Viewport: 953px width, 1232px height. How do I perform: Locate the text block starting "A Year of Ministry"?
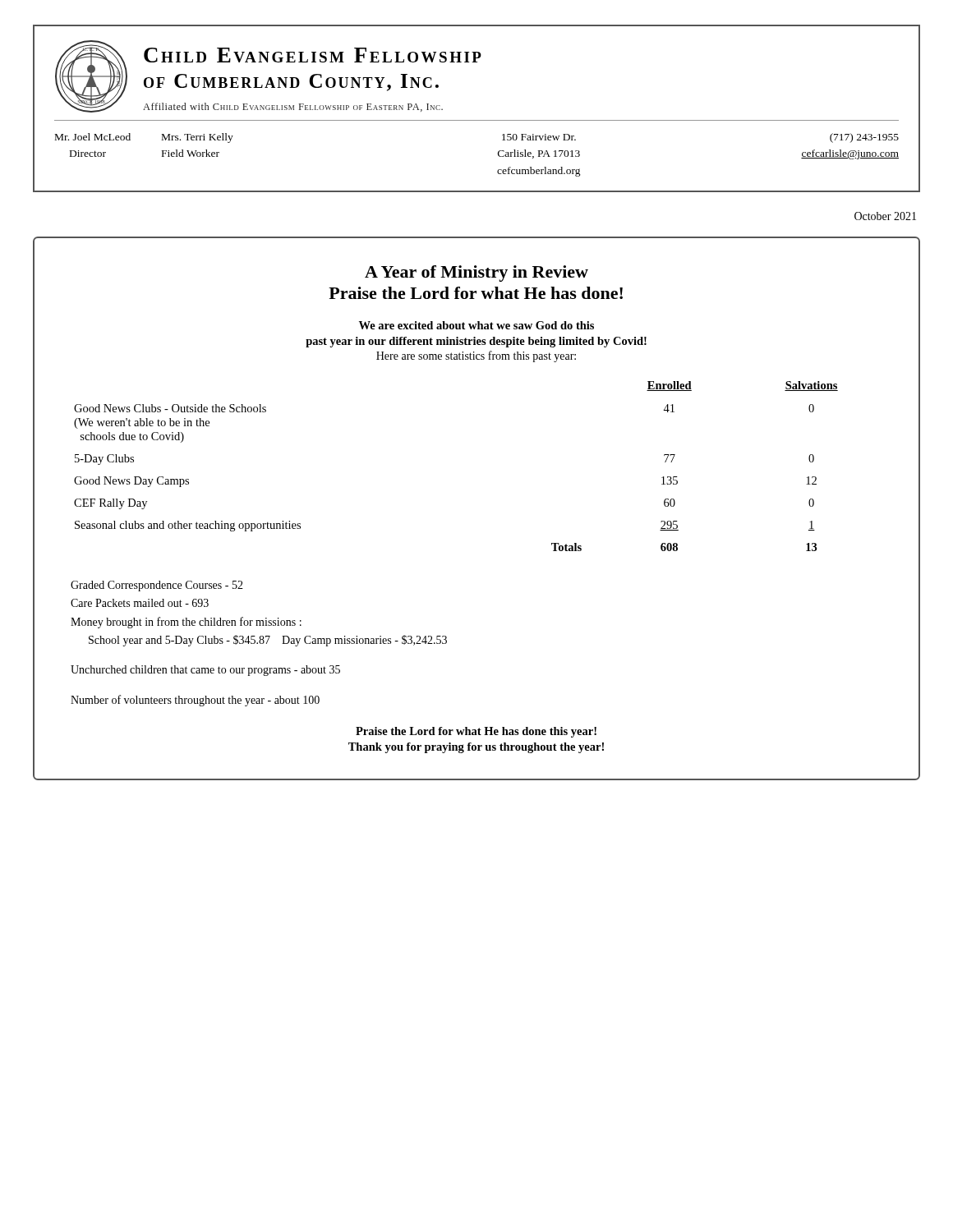click(476, 282)
